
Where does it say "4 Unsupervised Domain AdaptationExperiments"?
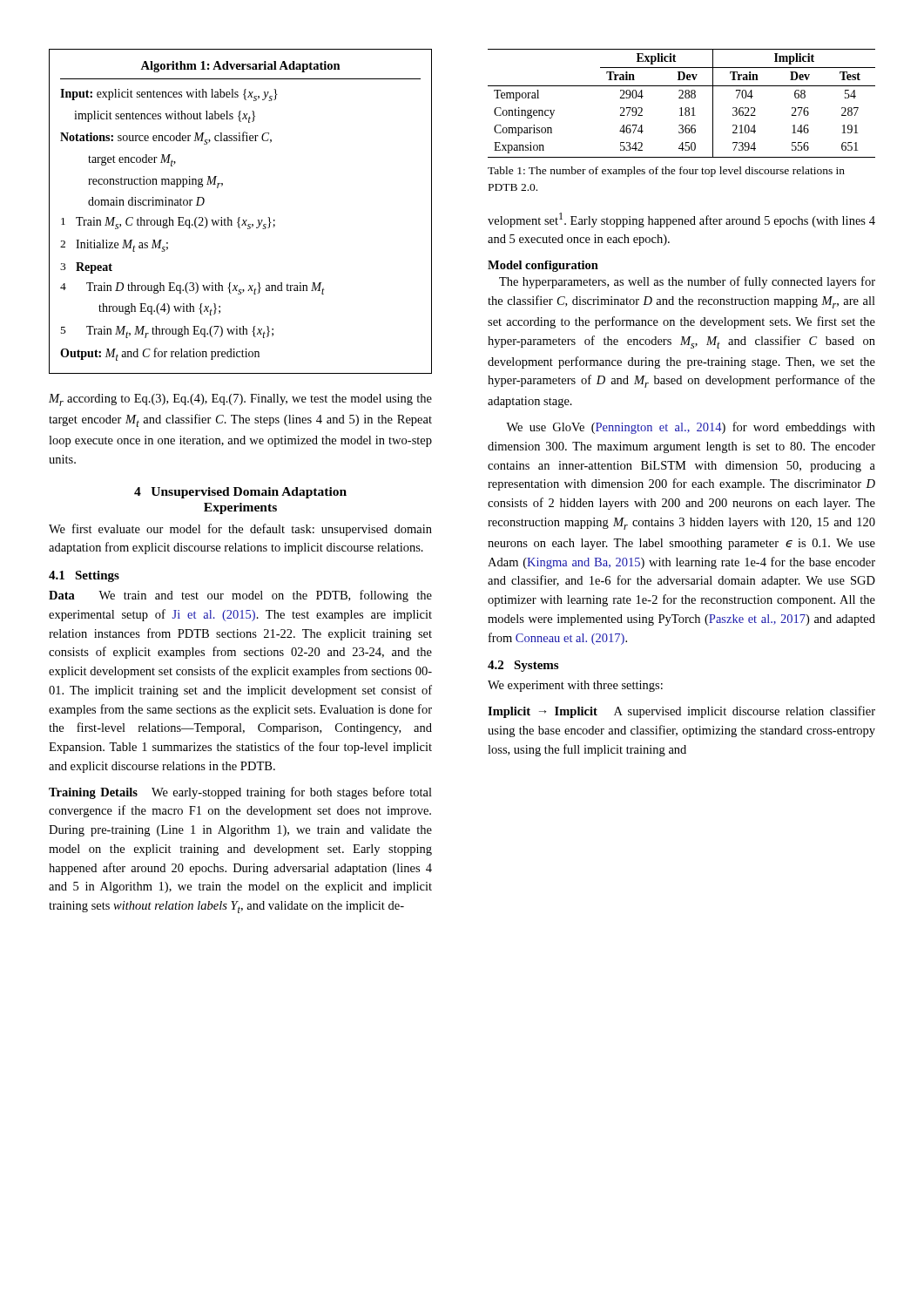coord(240,499)
